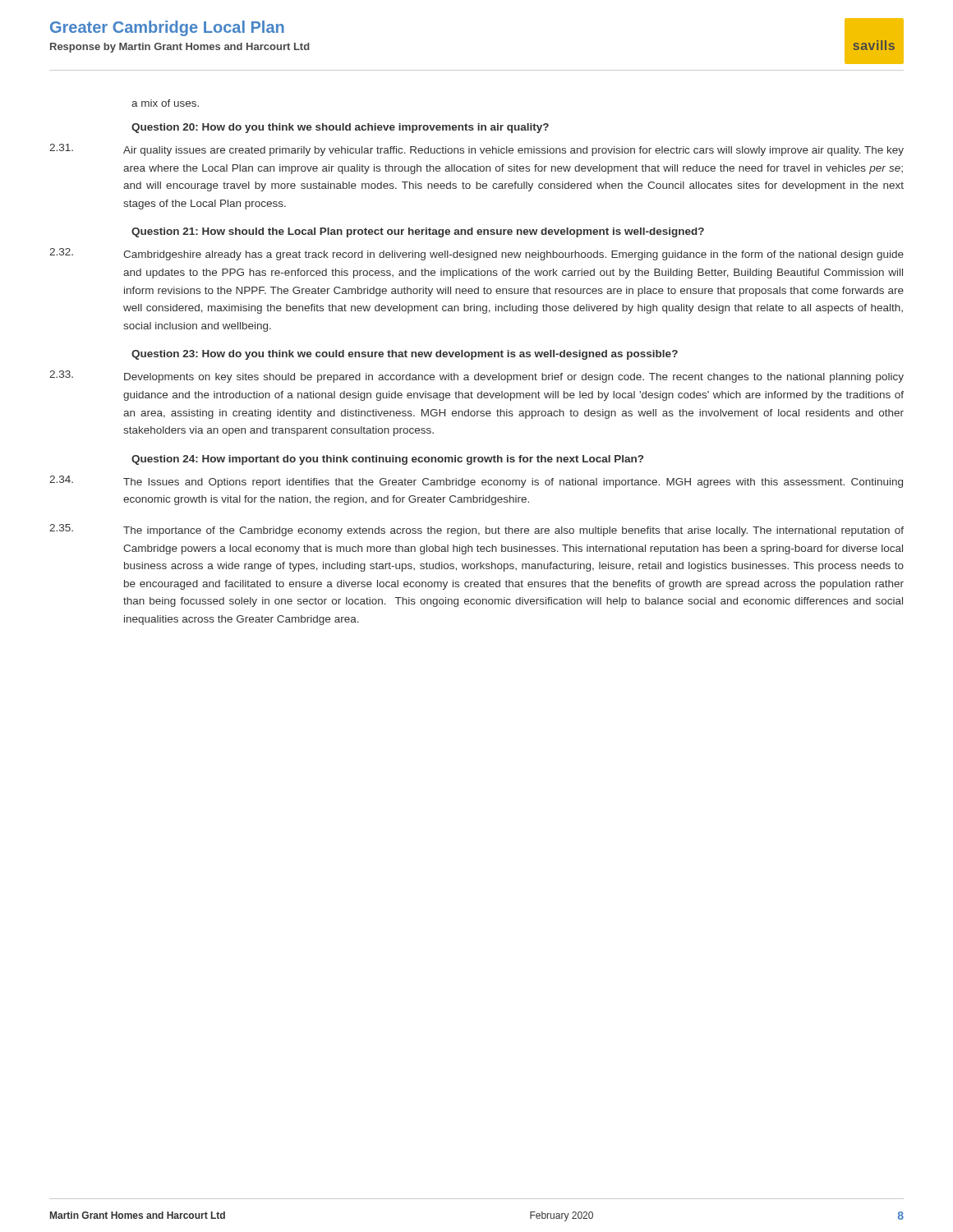Viewport: 953px width, 1232px height.
Task: Where is the section header that starts "Question 21: How should the Local Plan"?
Action: pos(418,231)
